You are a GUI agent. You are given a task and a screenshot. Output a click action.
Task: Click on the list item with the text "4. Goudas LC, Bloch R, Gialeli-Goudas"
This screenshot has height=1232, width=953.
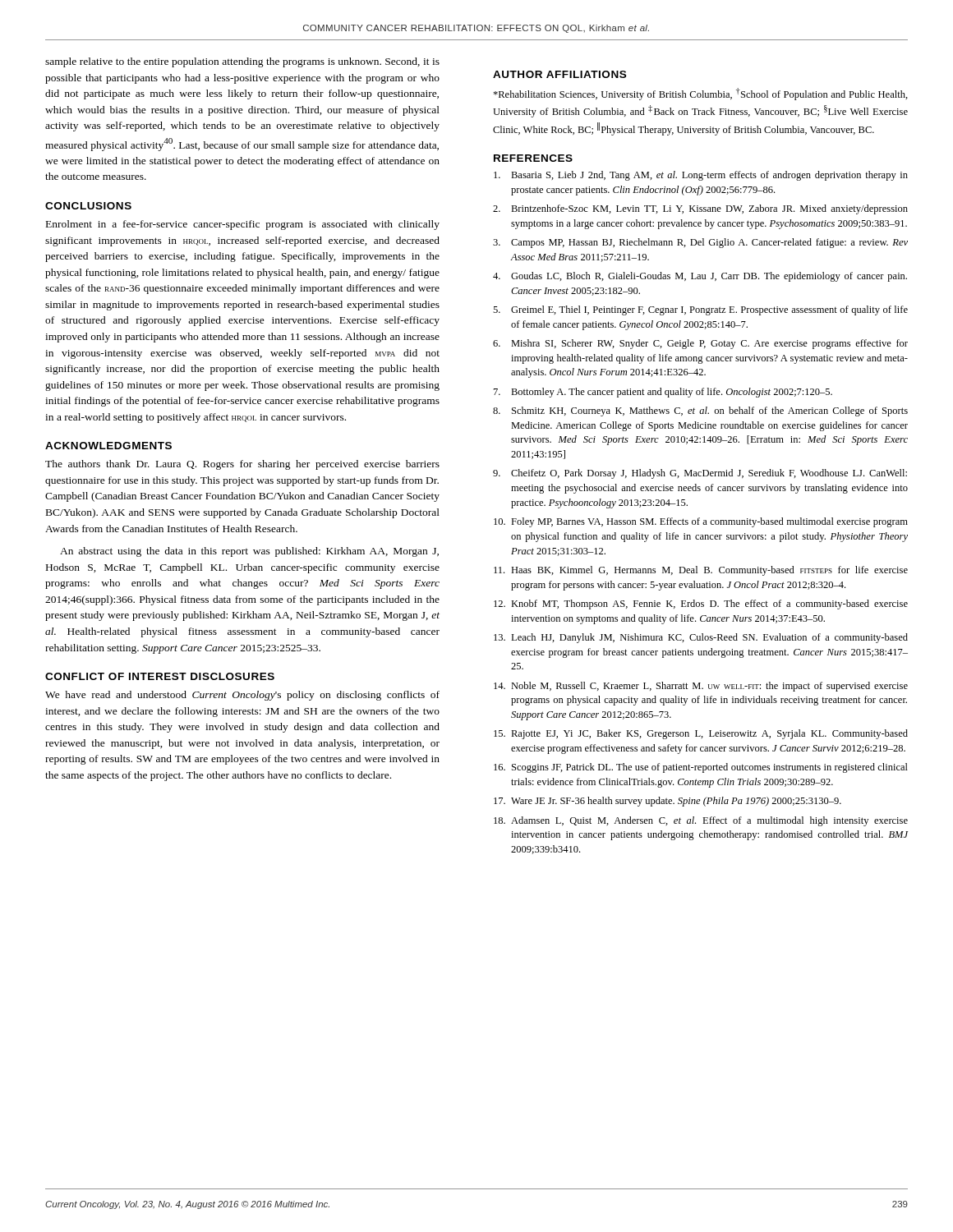[700, 284]
